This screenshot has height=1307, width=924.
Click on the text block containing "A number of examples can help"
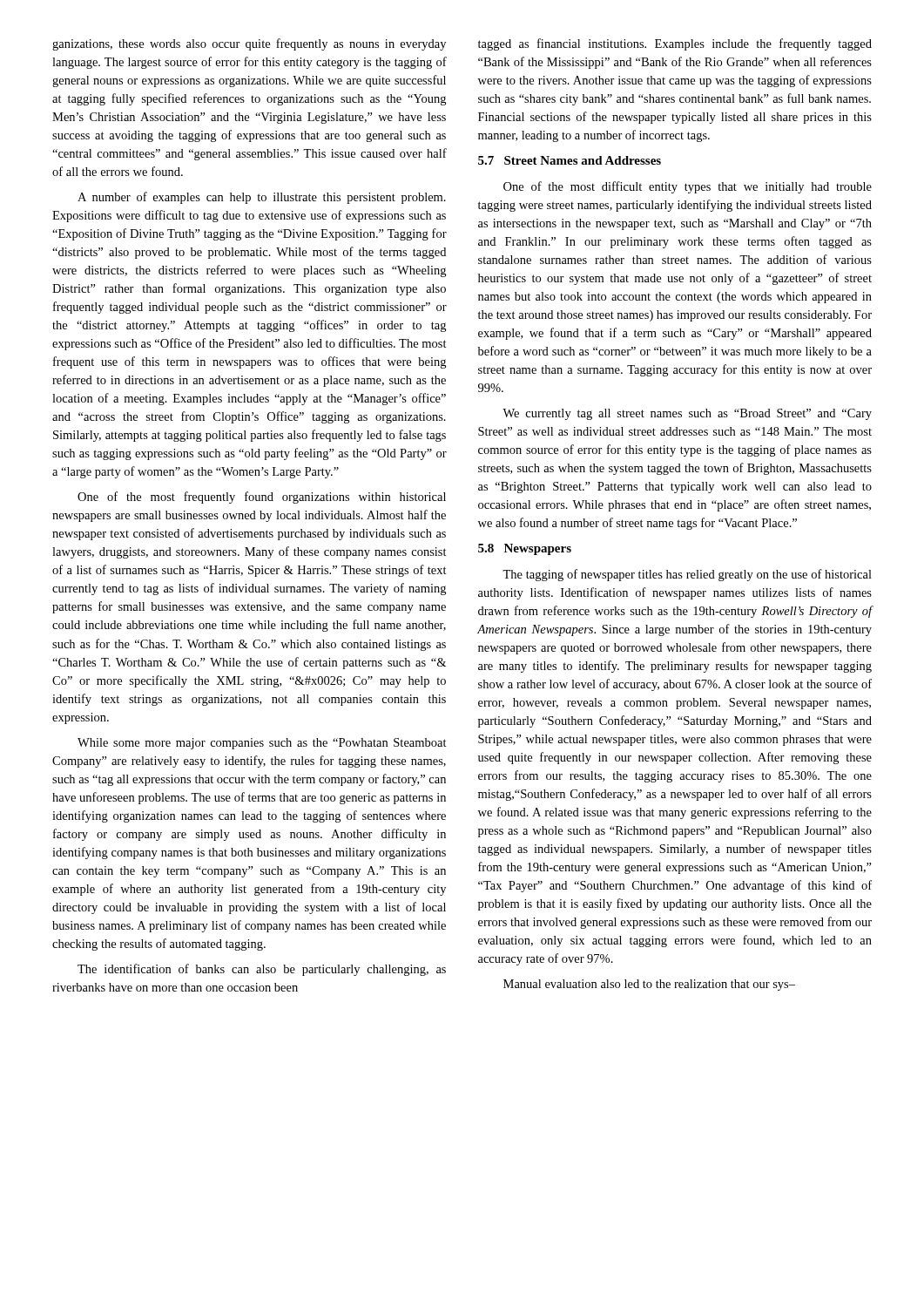(x=249, y=335)
